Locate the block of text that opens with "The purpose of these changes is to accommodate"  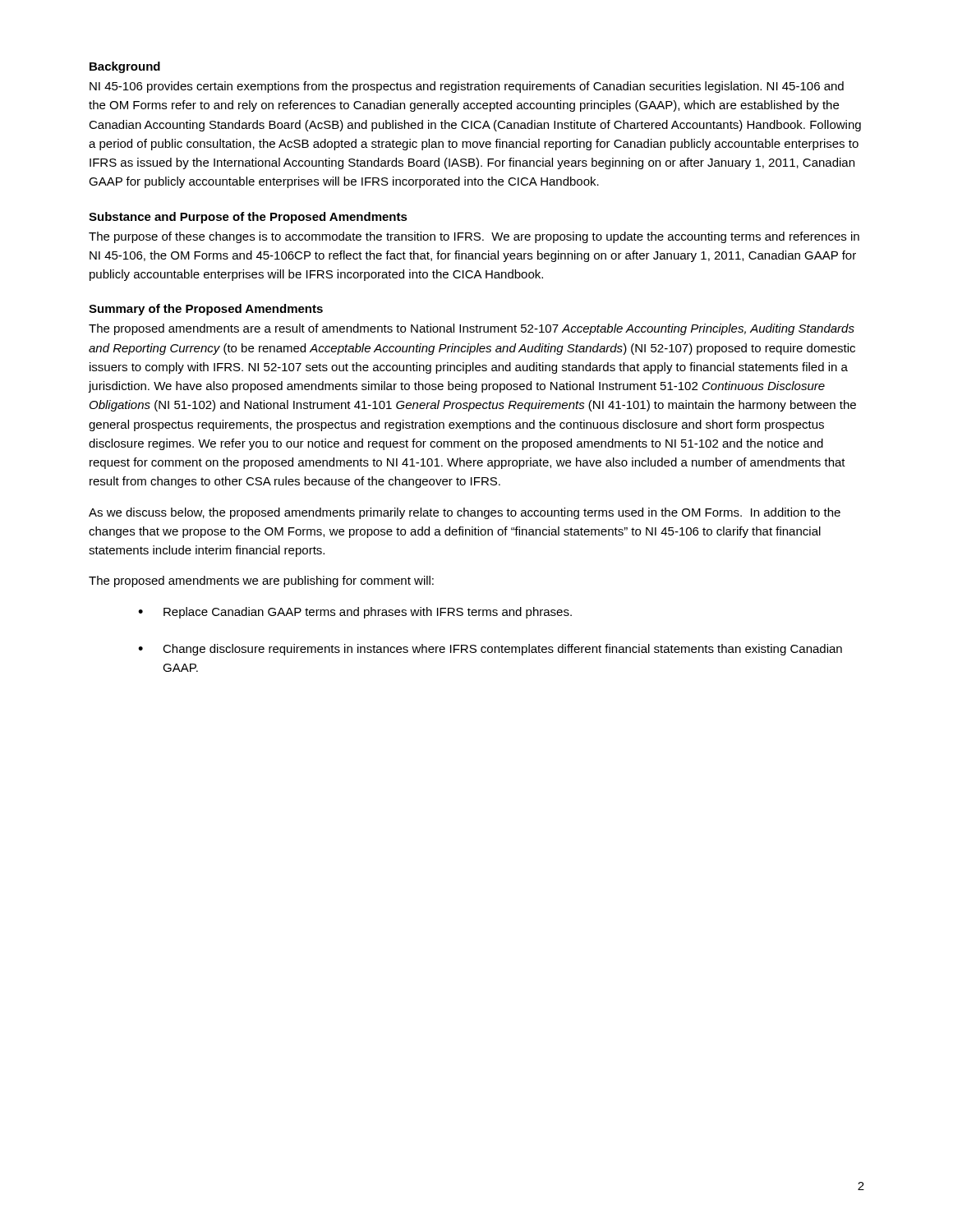coord(474,255)
